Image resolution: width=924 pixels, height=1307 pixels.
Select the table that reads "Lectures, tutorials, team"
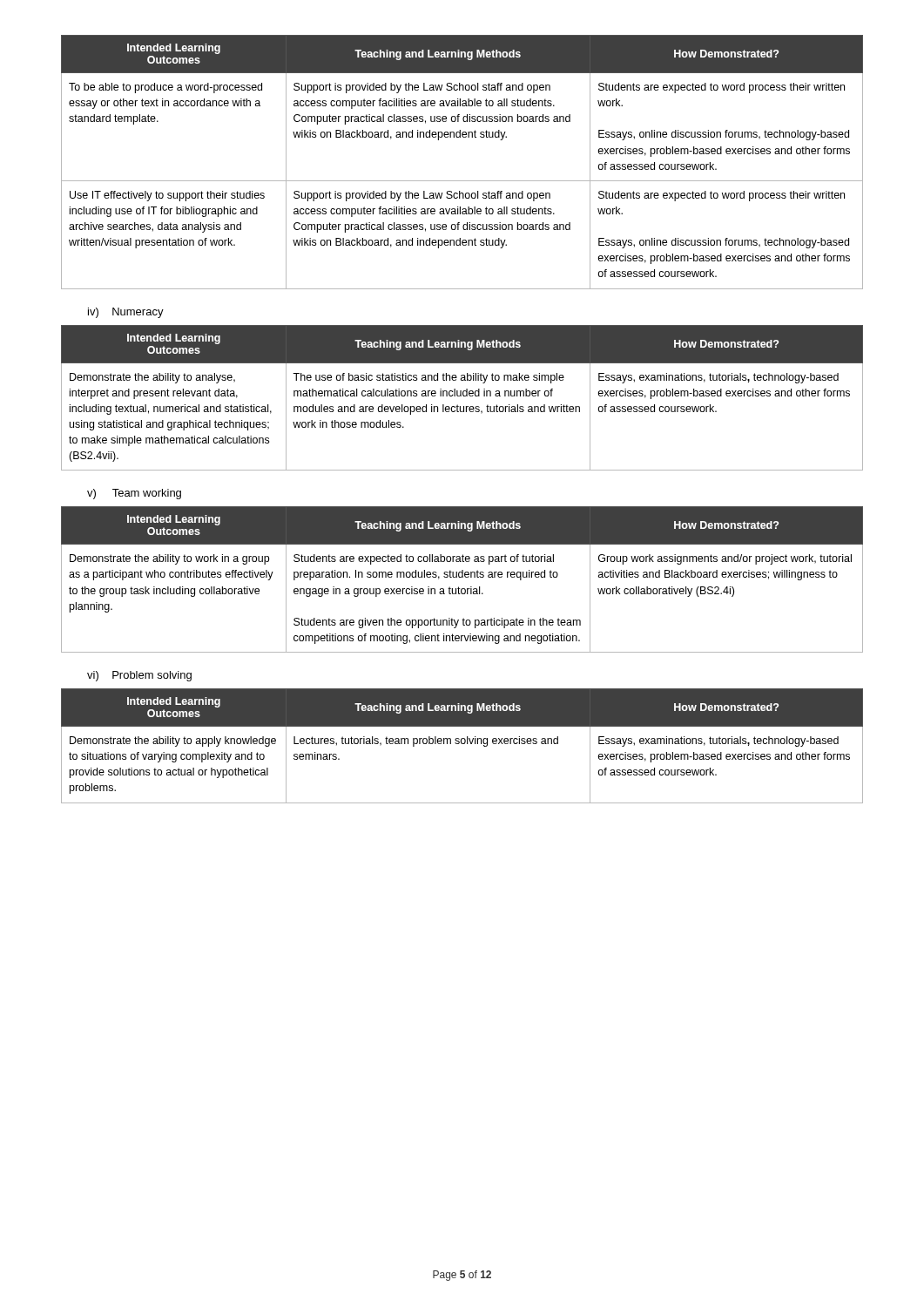(x=462, y=746)
